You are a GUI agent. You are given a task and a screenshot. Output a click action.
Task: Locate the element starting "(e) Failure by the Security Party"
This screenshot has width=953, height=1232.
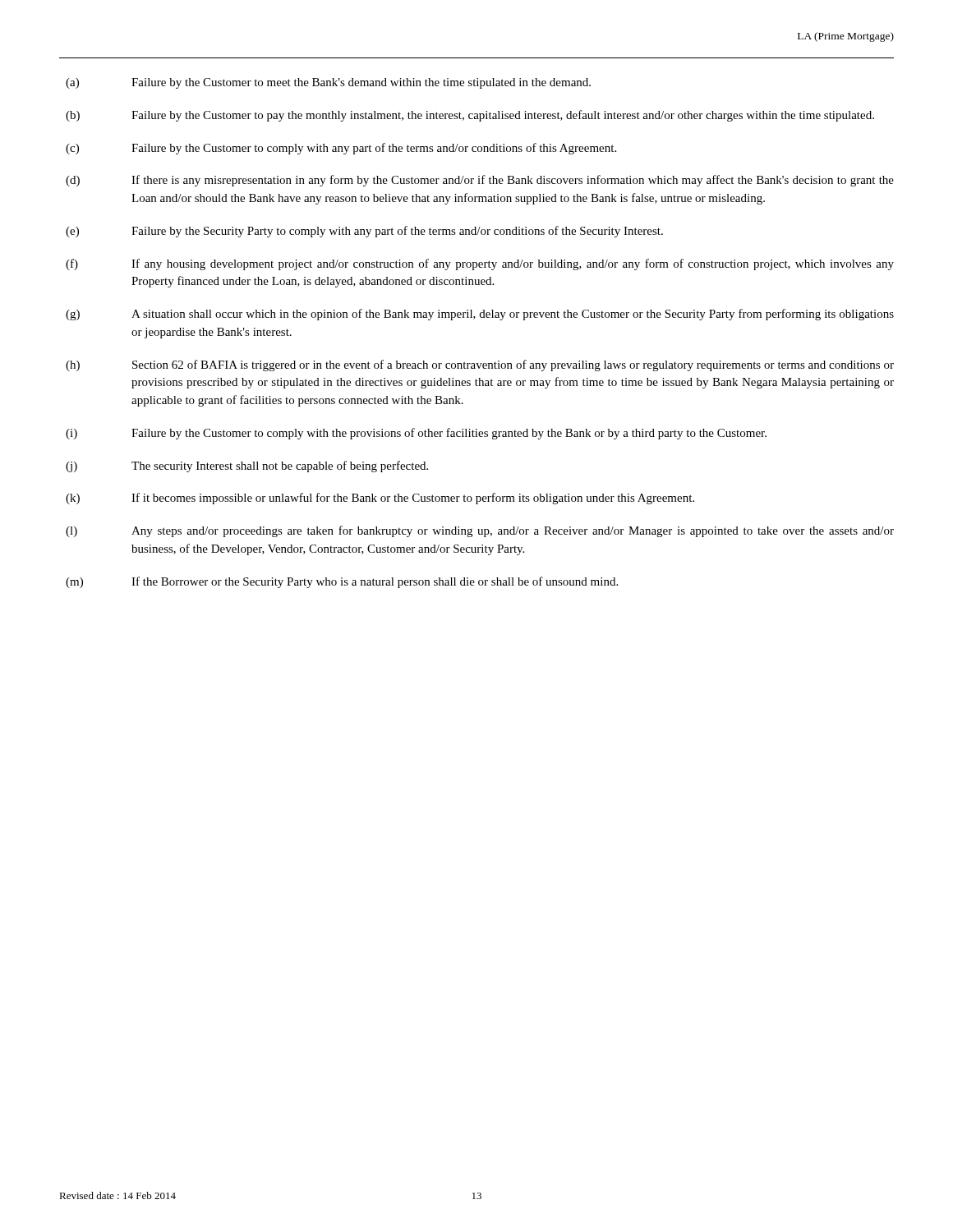(476, 231)
